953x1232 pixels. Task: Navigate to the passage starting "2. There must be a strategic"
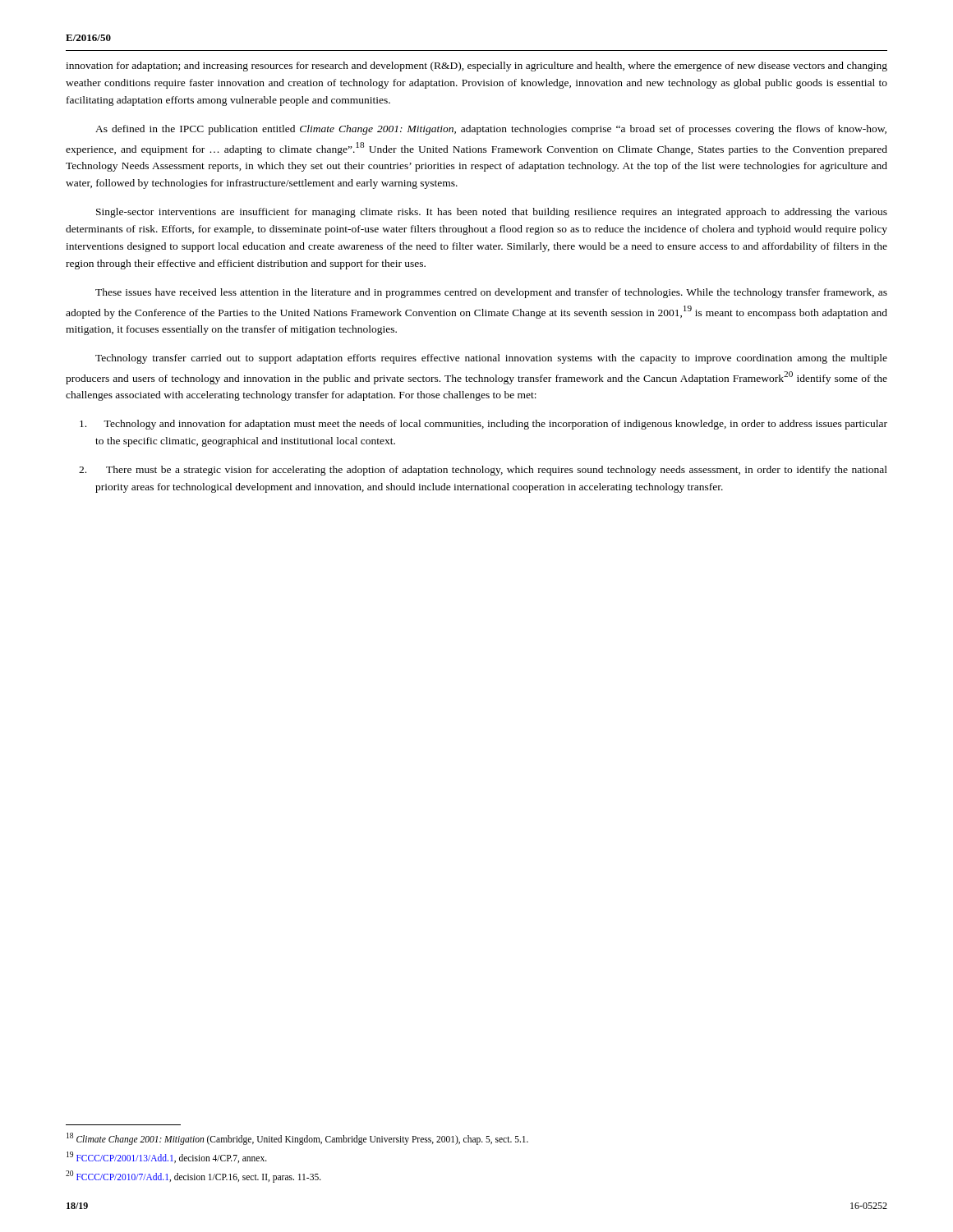[x=483, y=477]
